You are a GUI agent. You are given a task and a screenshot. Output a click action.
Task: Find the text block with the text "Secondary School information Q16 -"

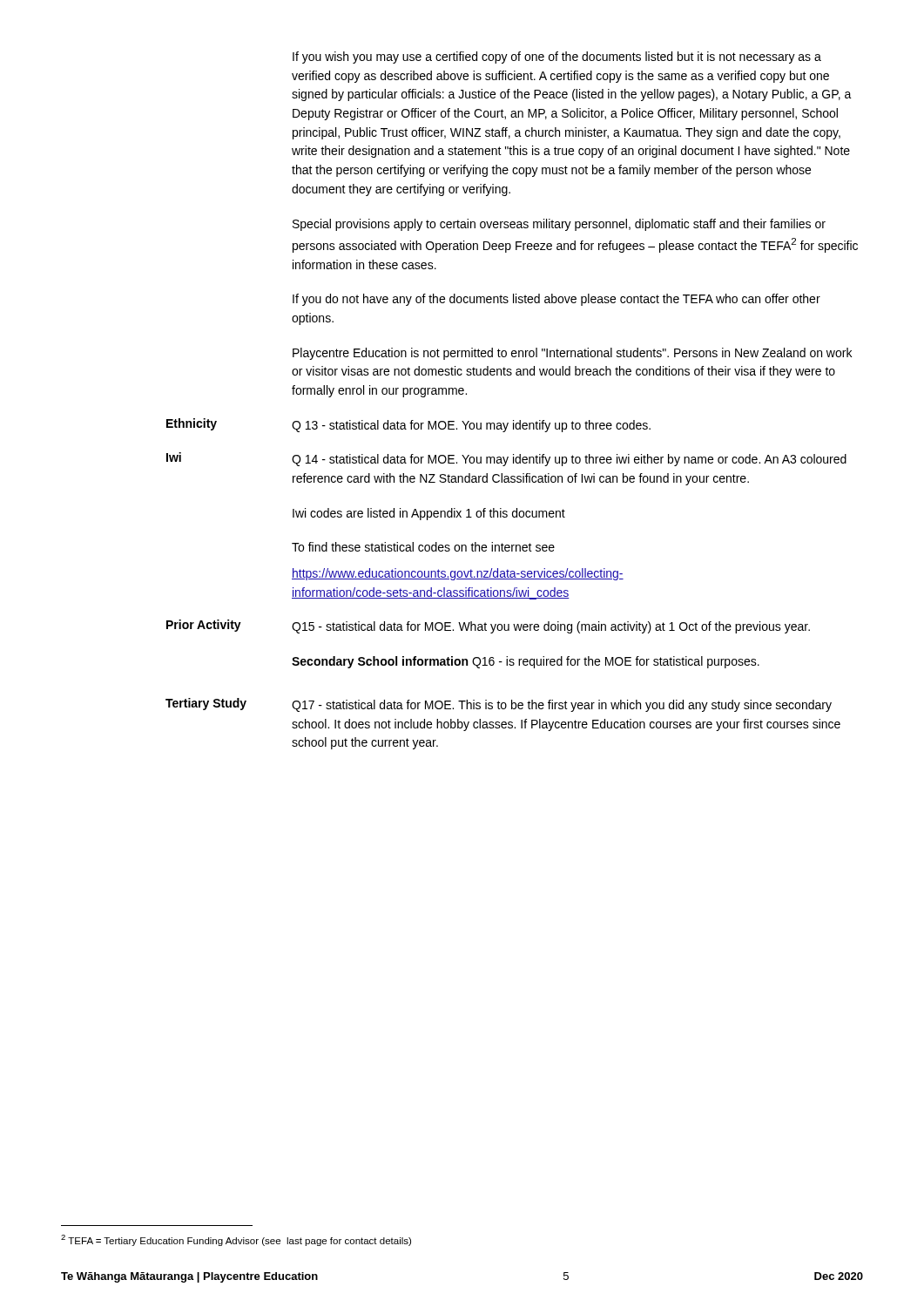pyautogui.click(x=526, y=661)
